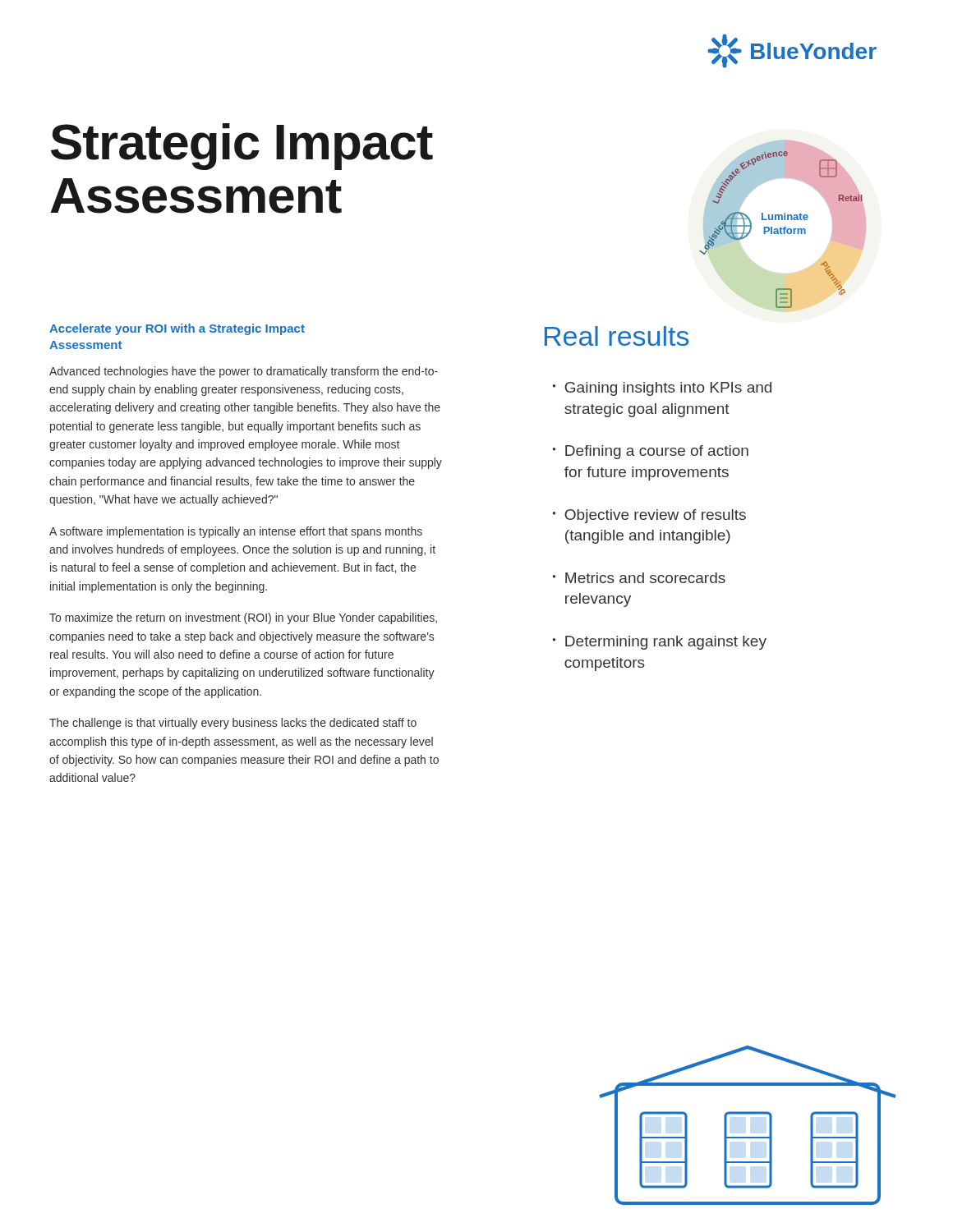Click on the illustration
This screenshot has width=953, height=1232.
(x=748, y=1125)
